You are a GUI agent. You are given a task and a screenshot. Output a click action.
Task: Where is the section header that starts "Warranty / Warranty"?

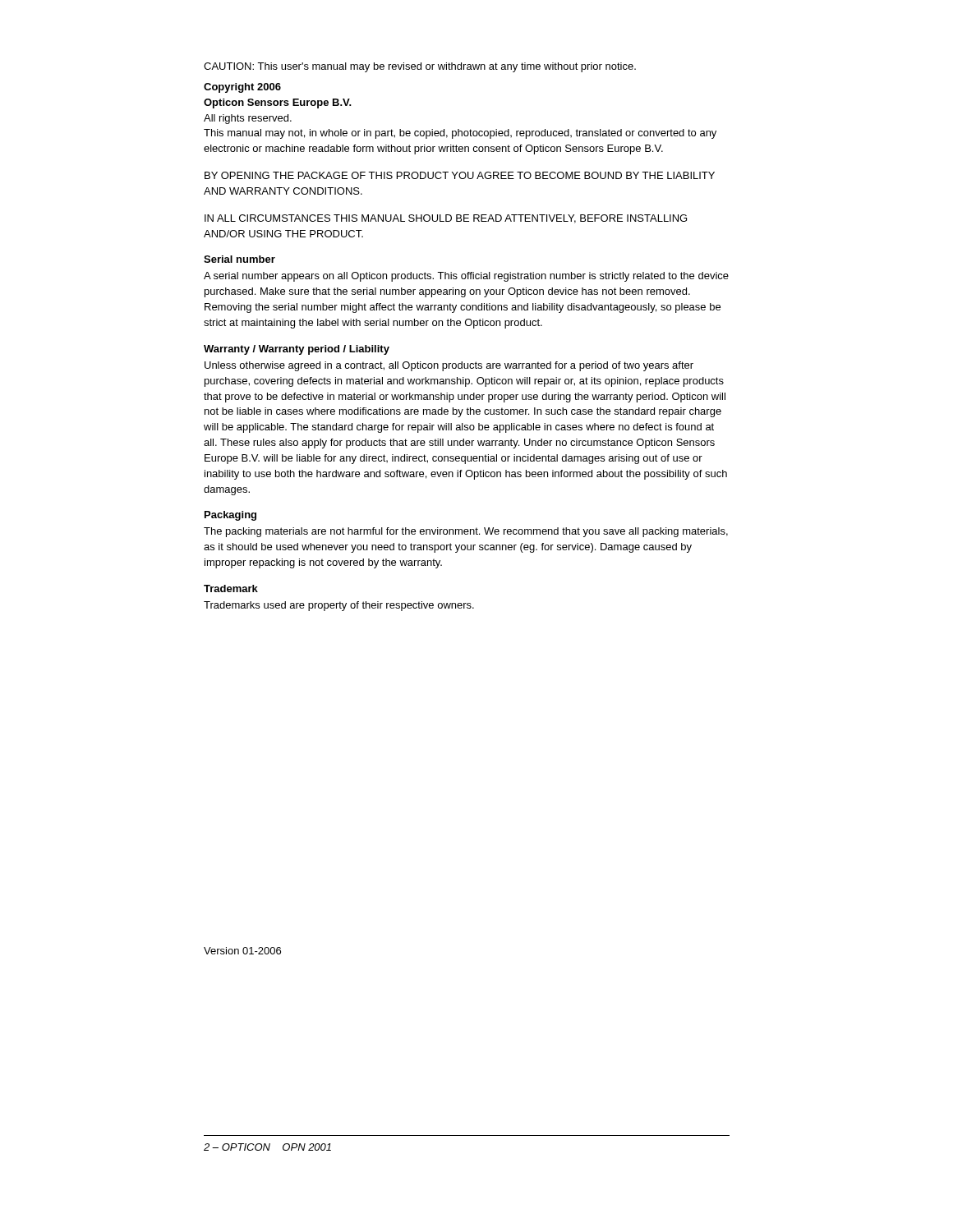tap(297, 349)
